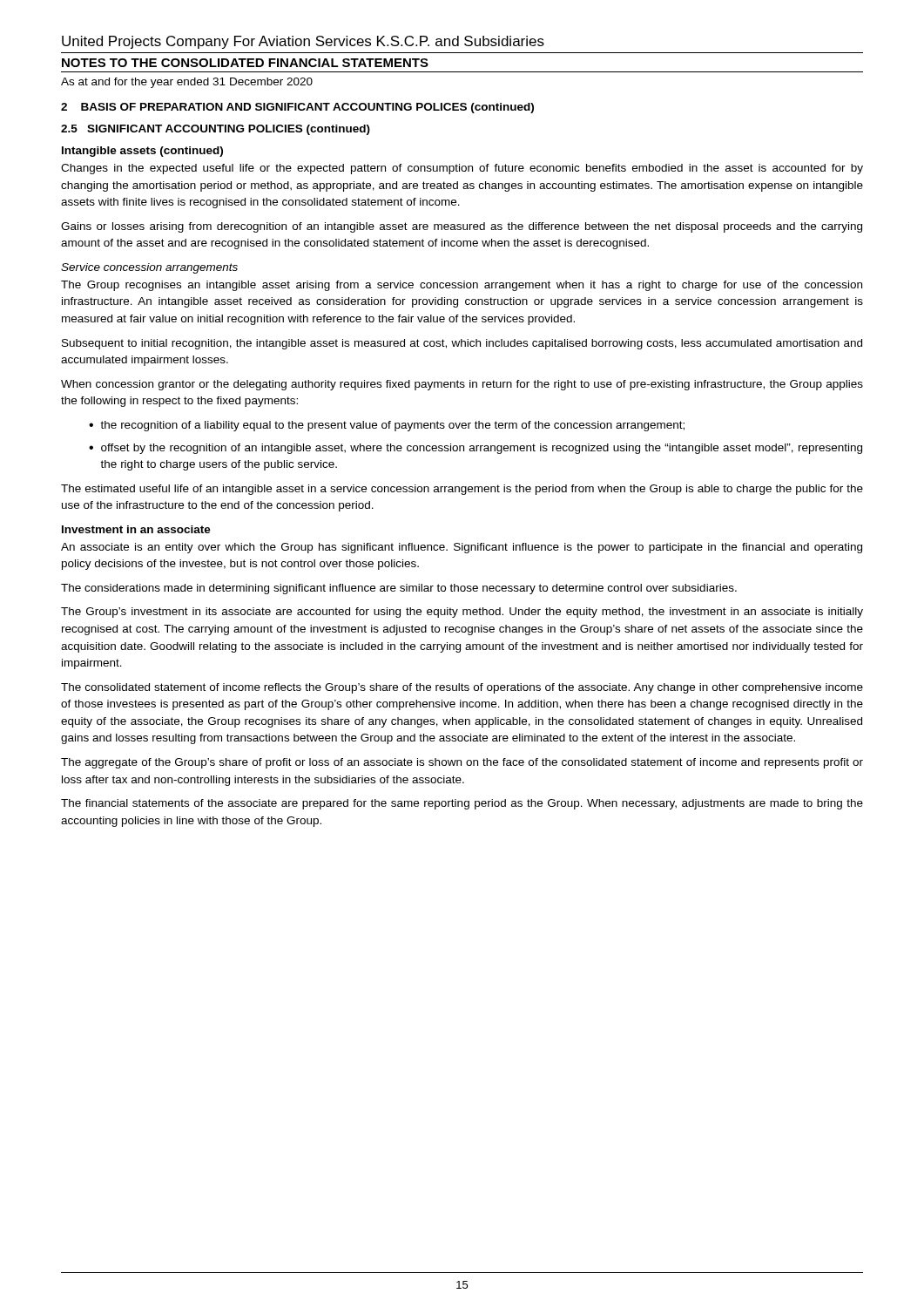Find the block on this page that starts "The financial statements of the associate"
The height and width of the screenshot is (1307, 924).
coord(462,812)
